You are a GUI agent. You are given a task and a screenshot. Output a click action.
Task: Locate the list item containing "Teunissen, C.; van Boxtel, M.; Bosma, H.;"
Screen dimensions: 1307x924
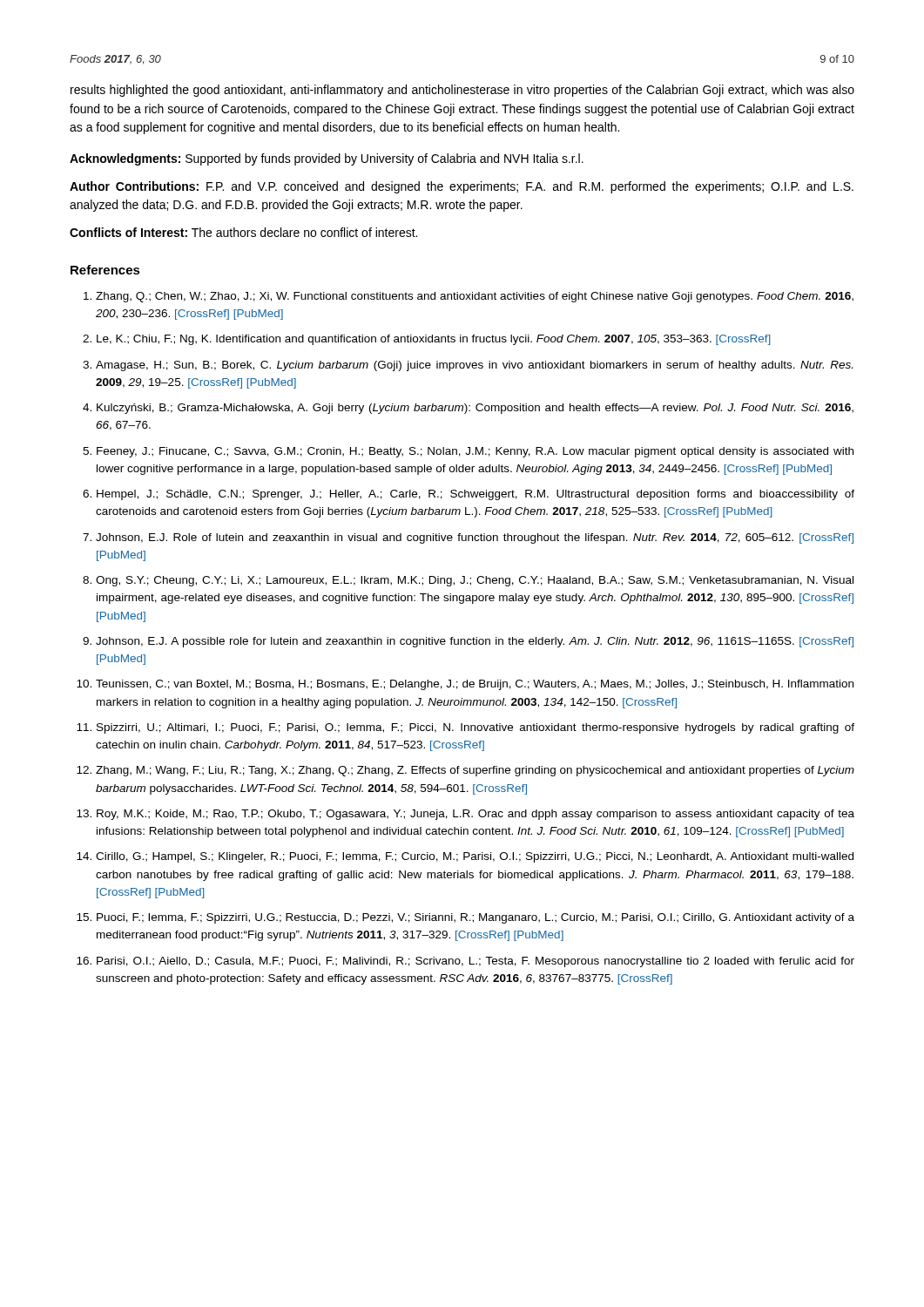point(475,693)
